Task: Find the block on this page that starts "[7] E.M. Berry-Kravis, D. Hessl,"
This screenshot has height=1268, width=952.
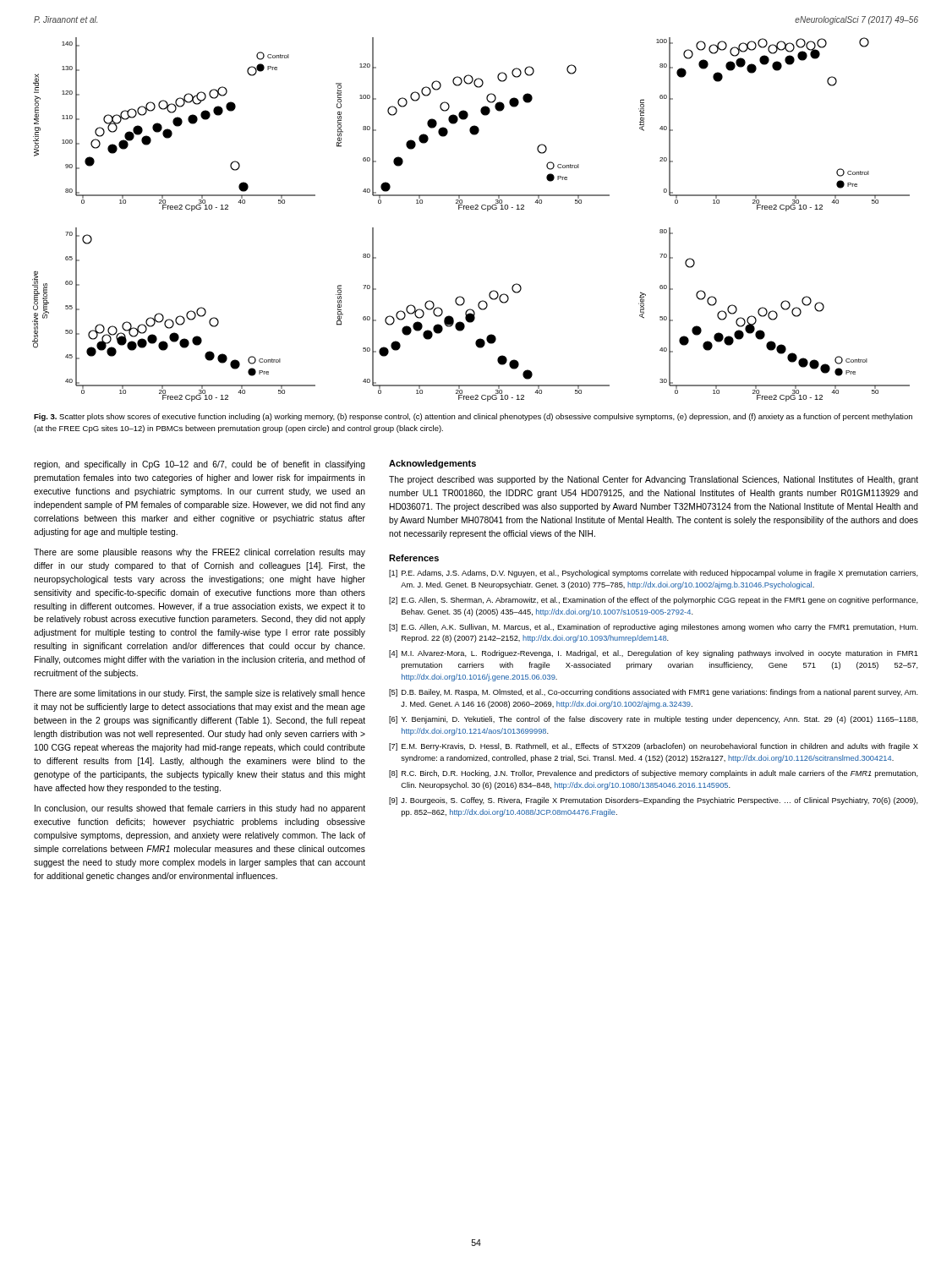Action: point(654,753)
